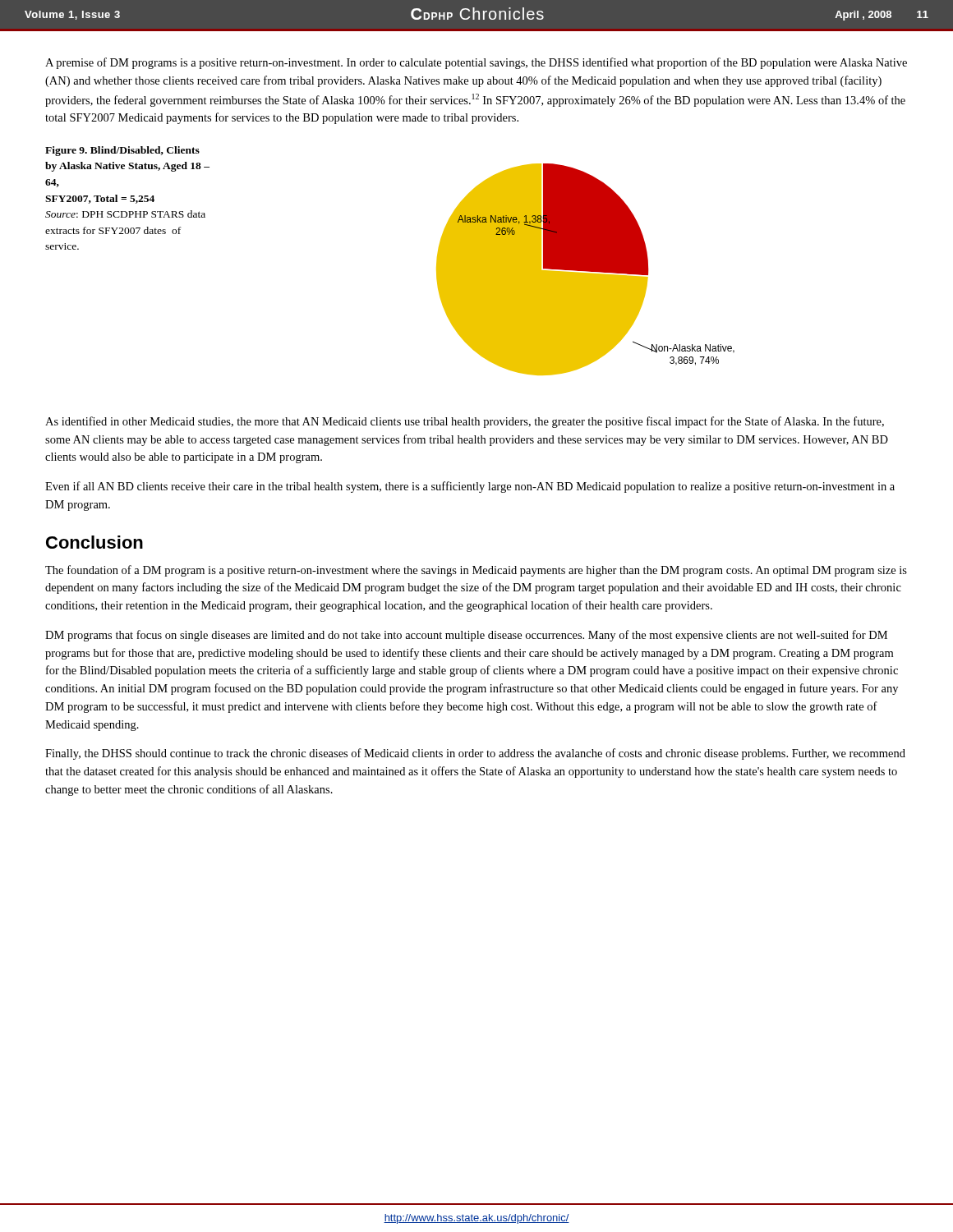953x1232 pixels.
Task: Click the passage that begins "A premise of DM programs is a"
Action: tap(476, 90)
